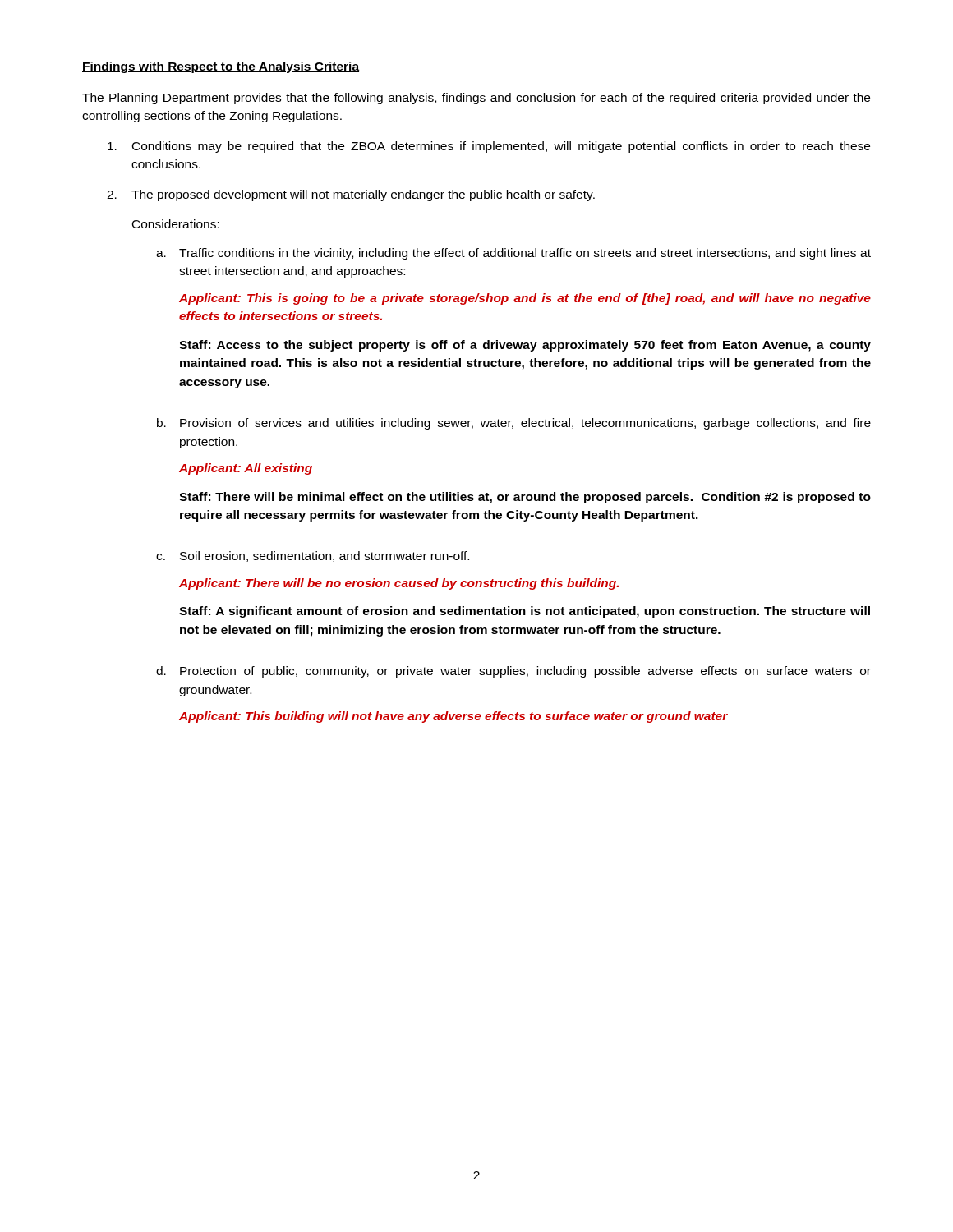Point to the text block starting "d. Protection of public,"

[513, 672]
